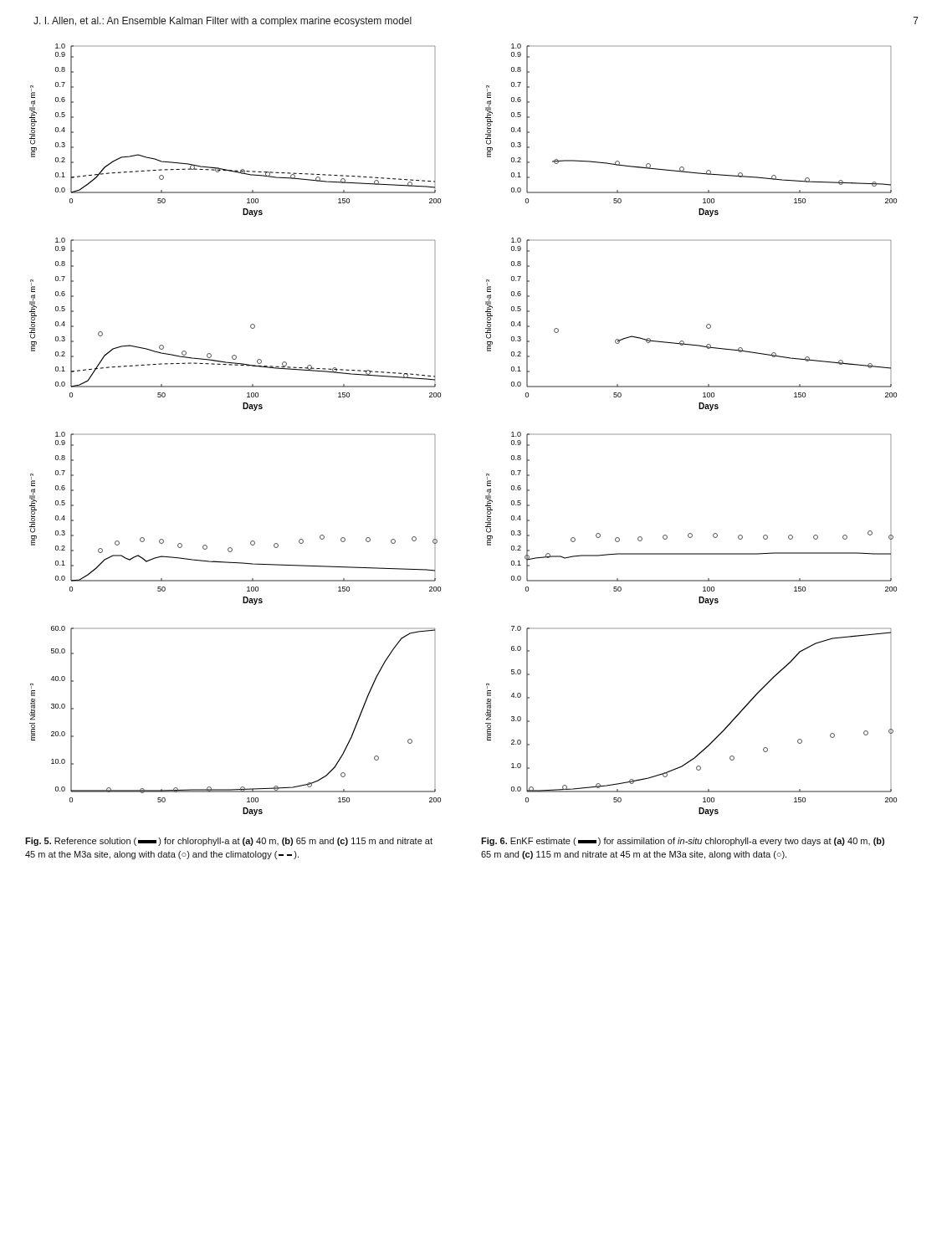This screenshot has height=1255, width=952.
Task: Locate the block starting "Fig. 6. EnKF estimate () for"
Action: pyautogui.click(x=683, y=848)
